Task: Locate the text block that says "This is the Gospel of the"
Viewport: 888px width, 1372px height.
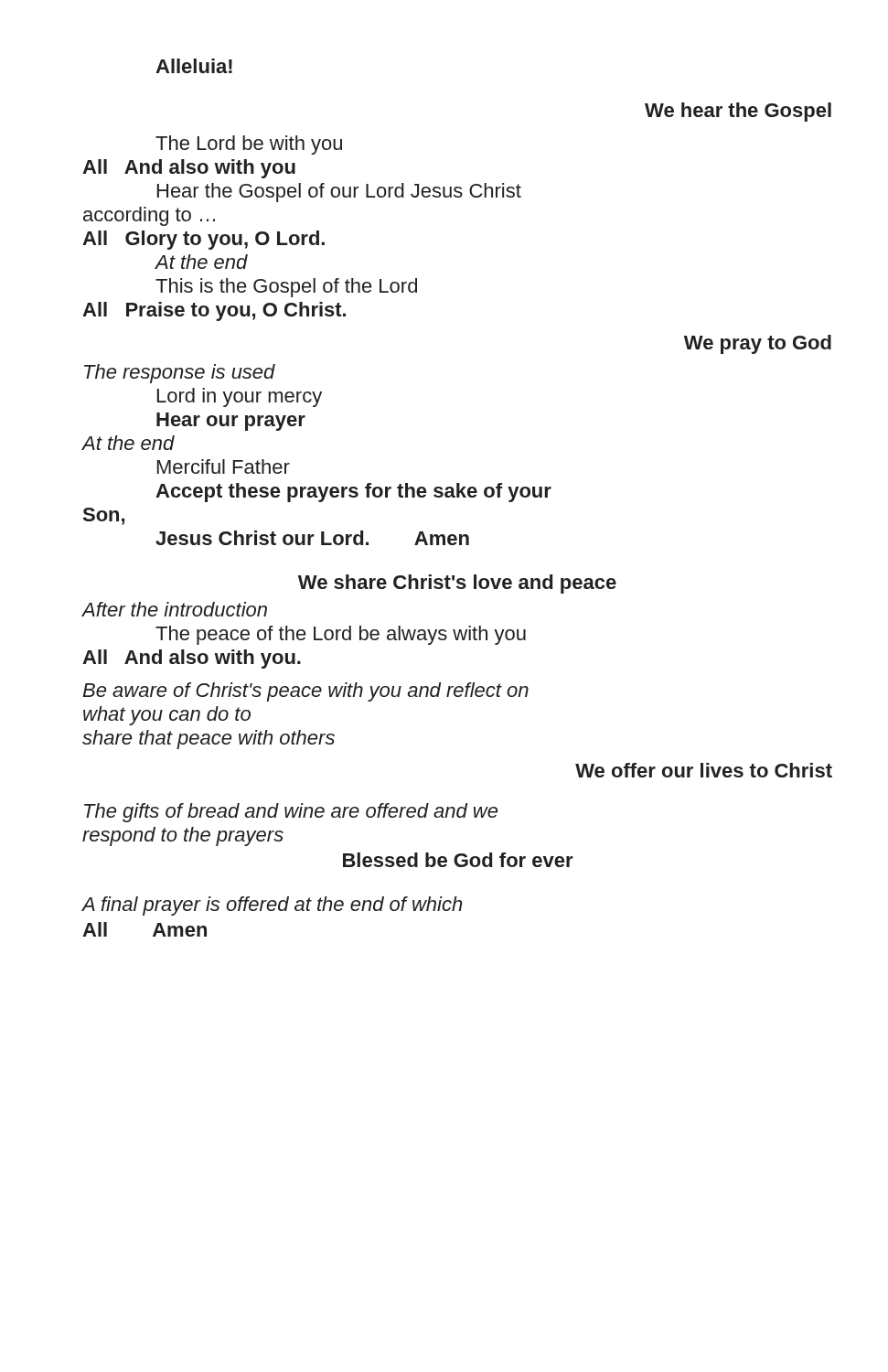Action: point(287,286)
